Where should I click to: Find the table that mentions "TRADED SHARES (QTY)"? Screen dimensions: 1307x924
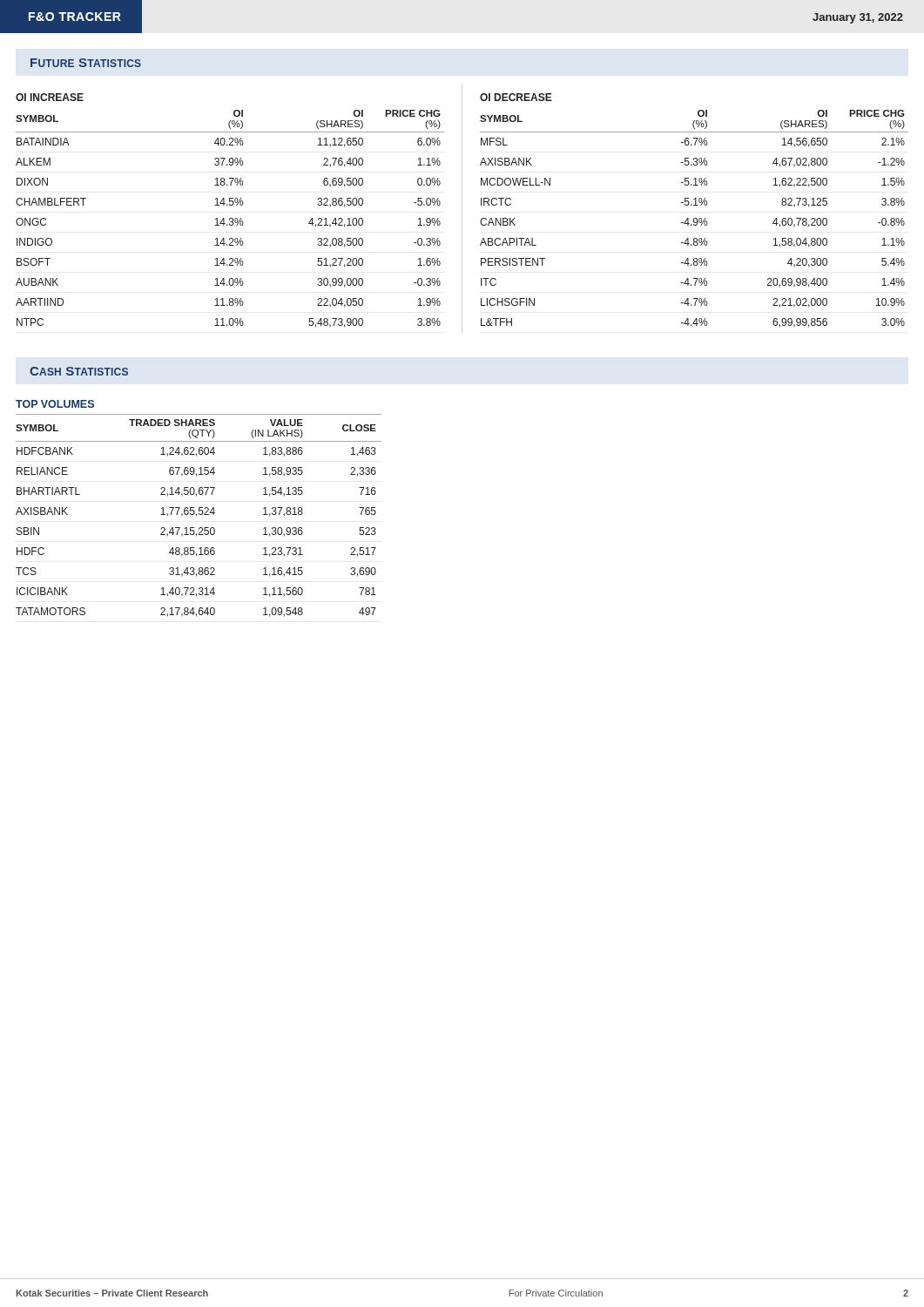(199, 518)
